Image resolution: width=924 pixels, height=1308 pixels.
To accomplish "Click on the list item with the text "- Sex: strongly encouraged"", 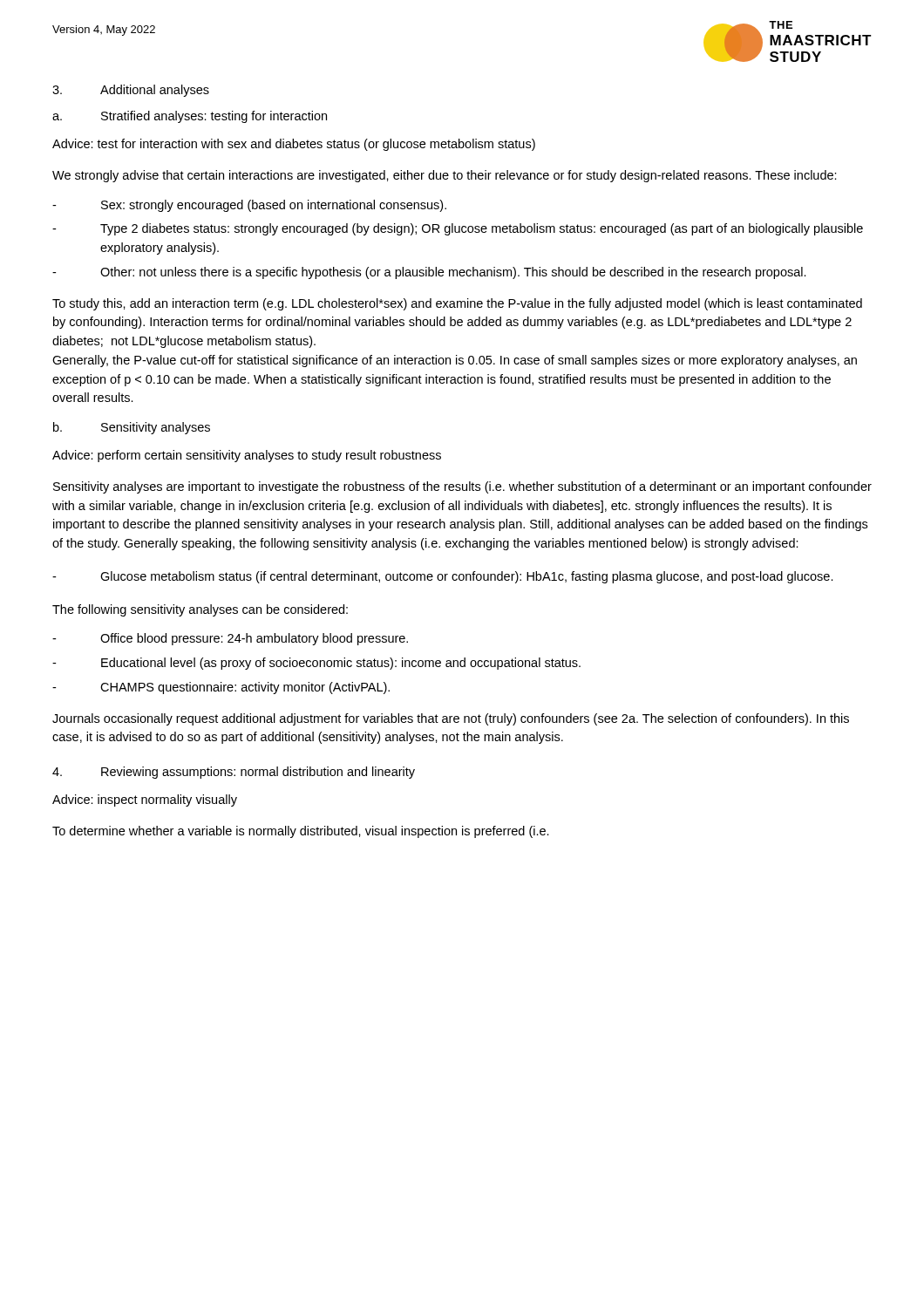I will (249, 206).
